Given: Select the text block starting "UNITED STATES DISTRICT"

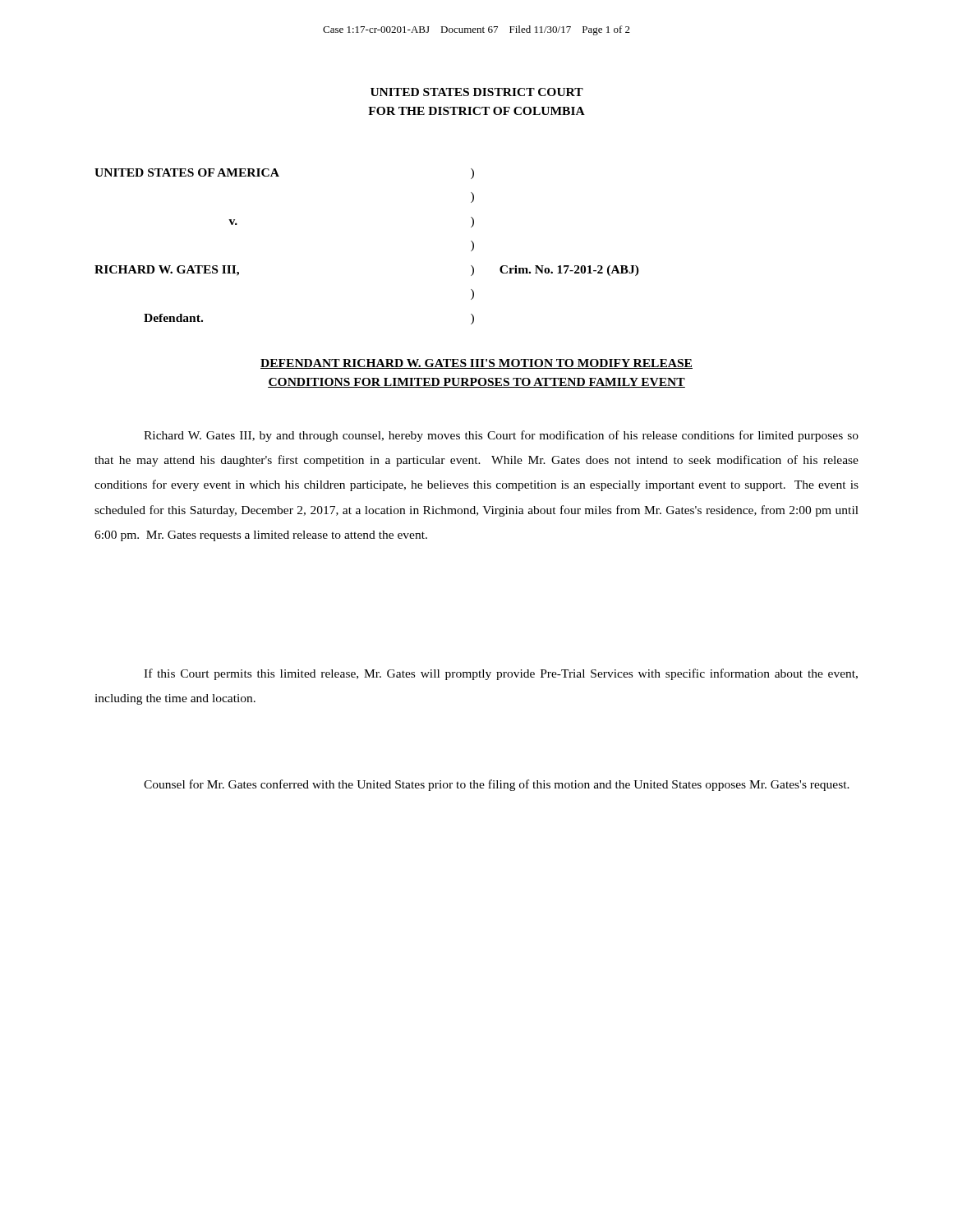Looking at the screenshot, I should (x=476, y=101).
